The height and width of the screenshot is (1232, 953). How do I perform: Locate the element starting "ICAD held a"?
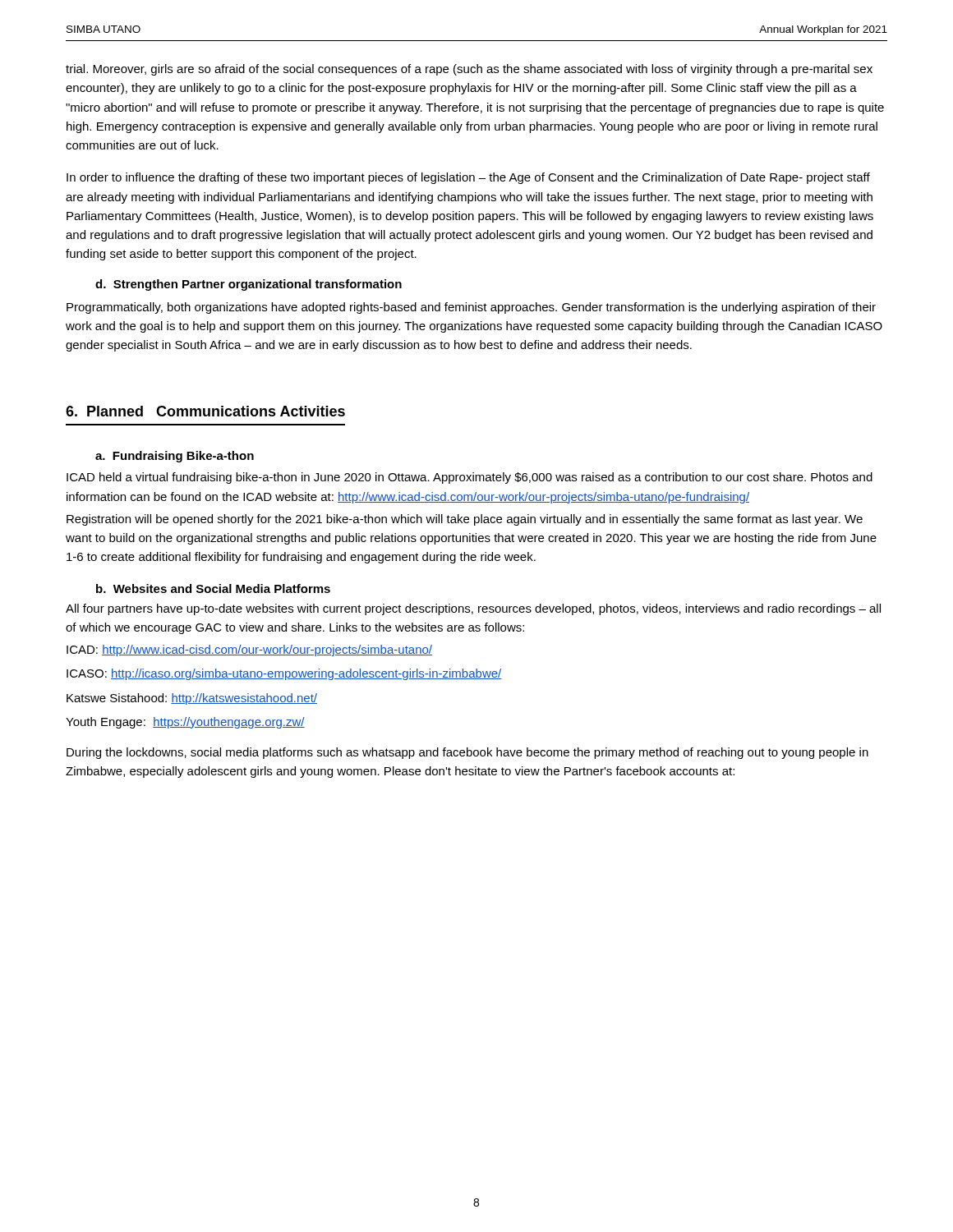[476, 487]
